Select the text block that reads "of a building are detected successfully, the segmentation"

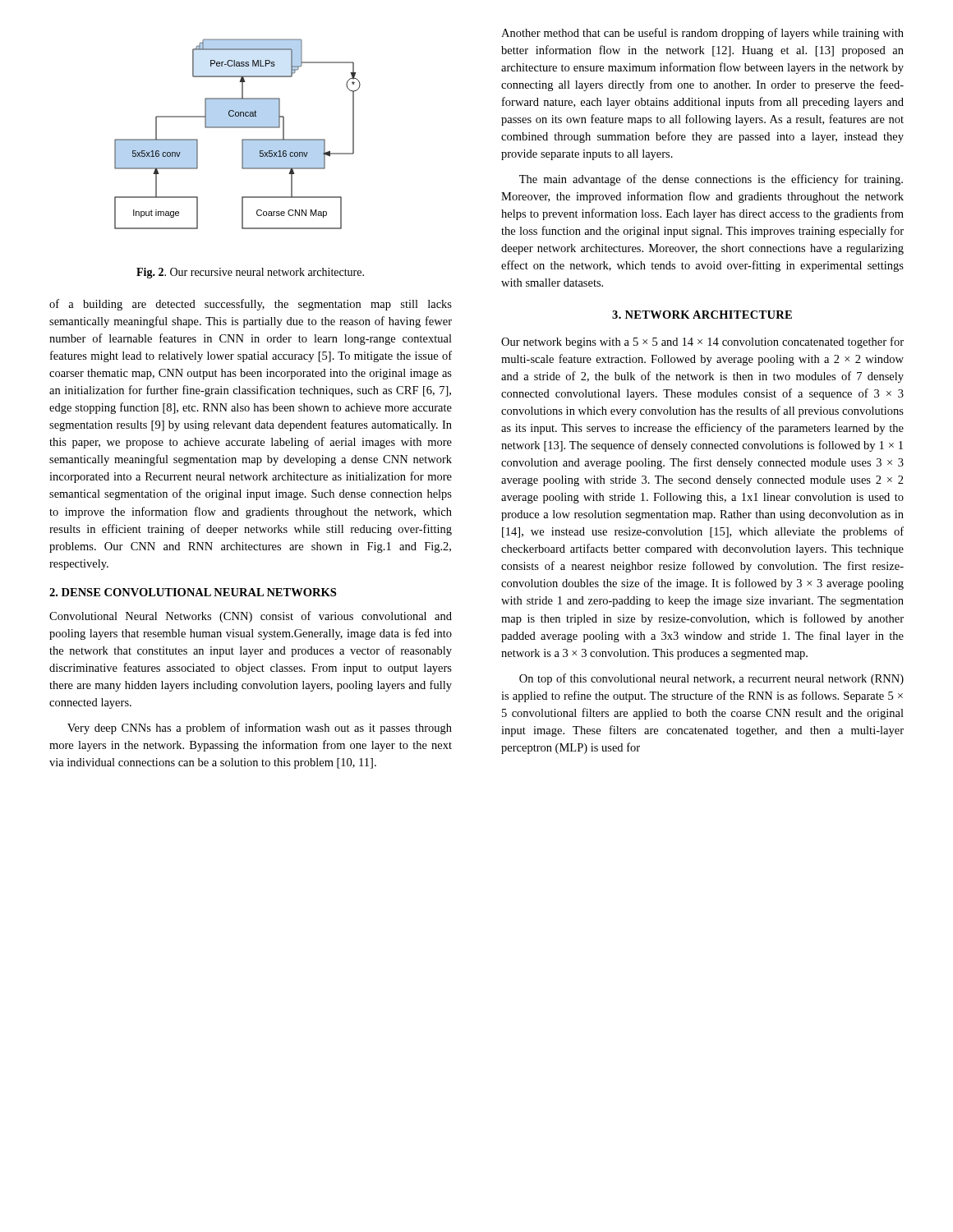click(x=251, y=434)
